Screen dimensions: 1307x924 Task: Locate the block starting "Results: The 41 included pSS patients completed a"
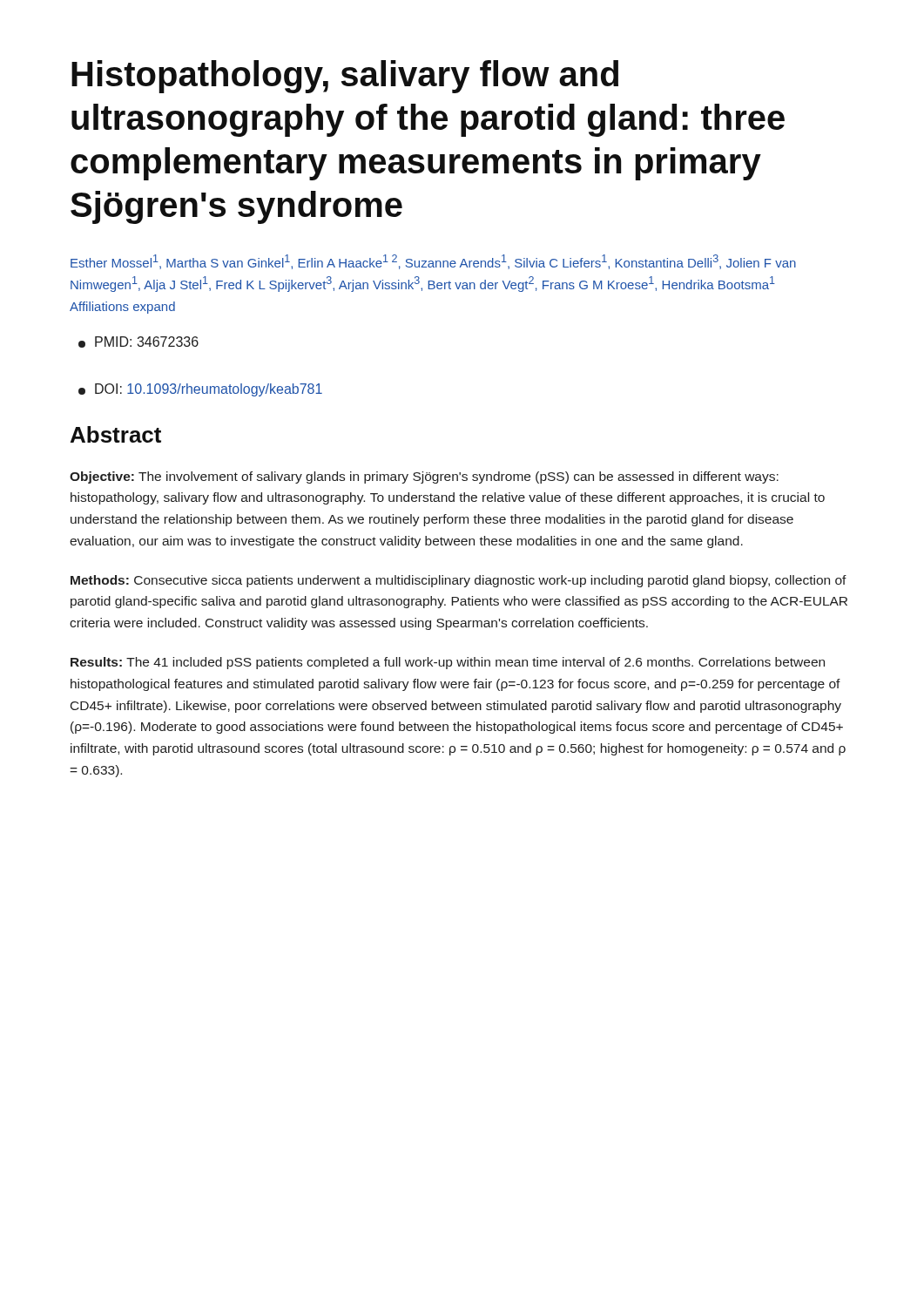coord(458,716)
